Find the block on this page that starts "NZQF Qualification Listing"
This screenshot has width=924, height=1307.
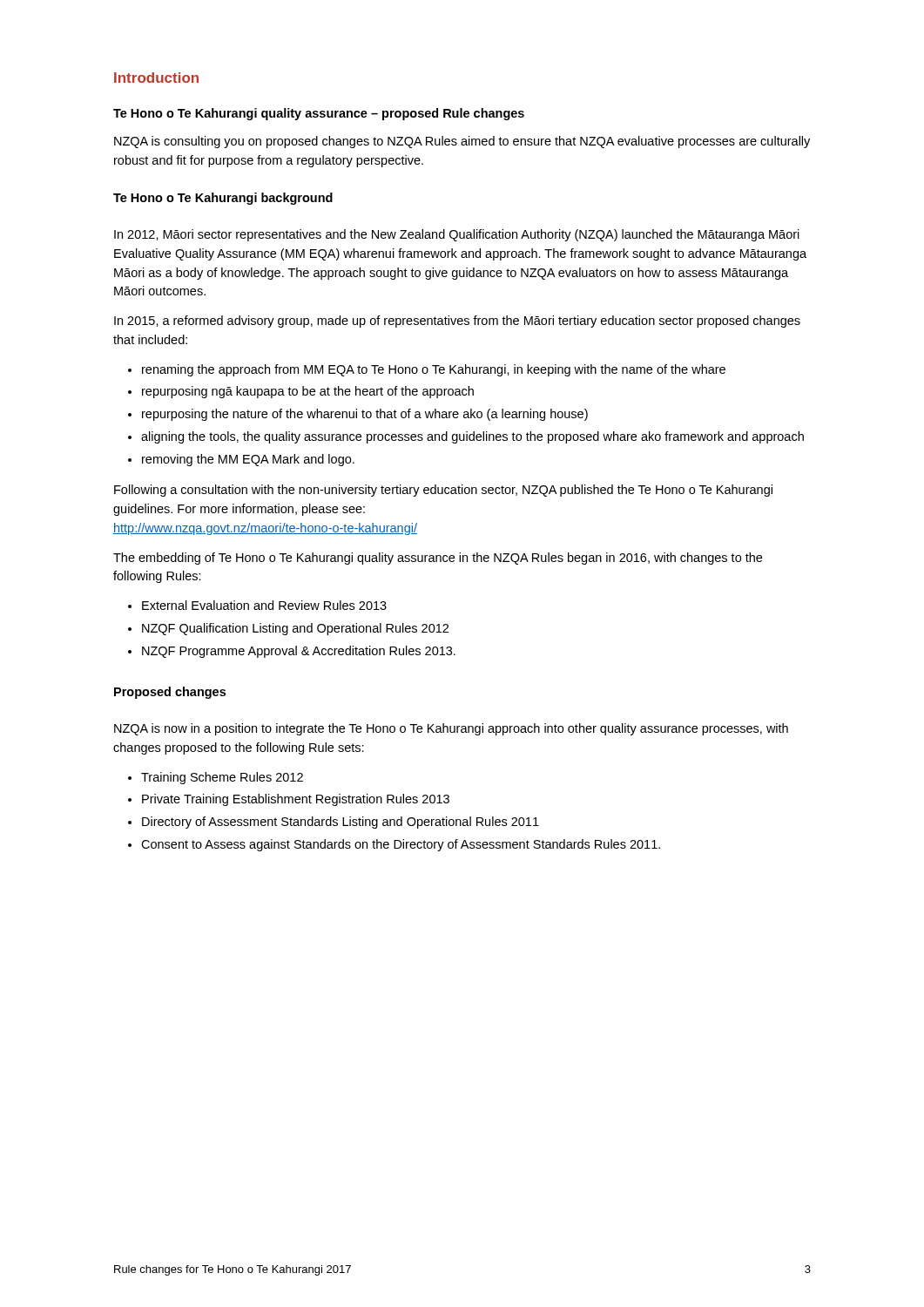288,629
